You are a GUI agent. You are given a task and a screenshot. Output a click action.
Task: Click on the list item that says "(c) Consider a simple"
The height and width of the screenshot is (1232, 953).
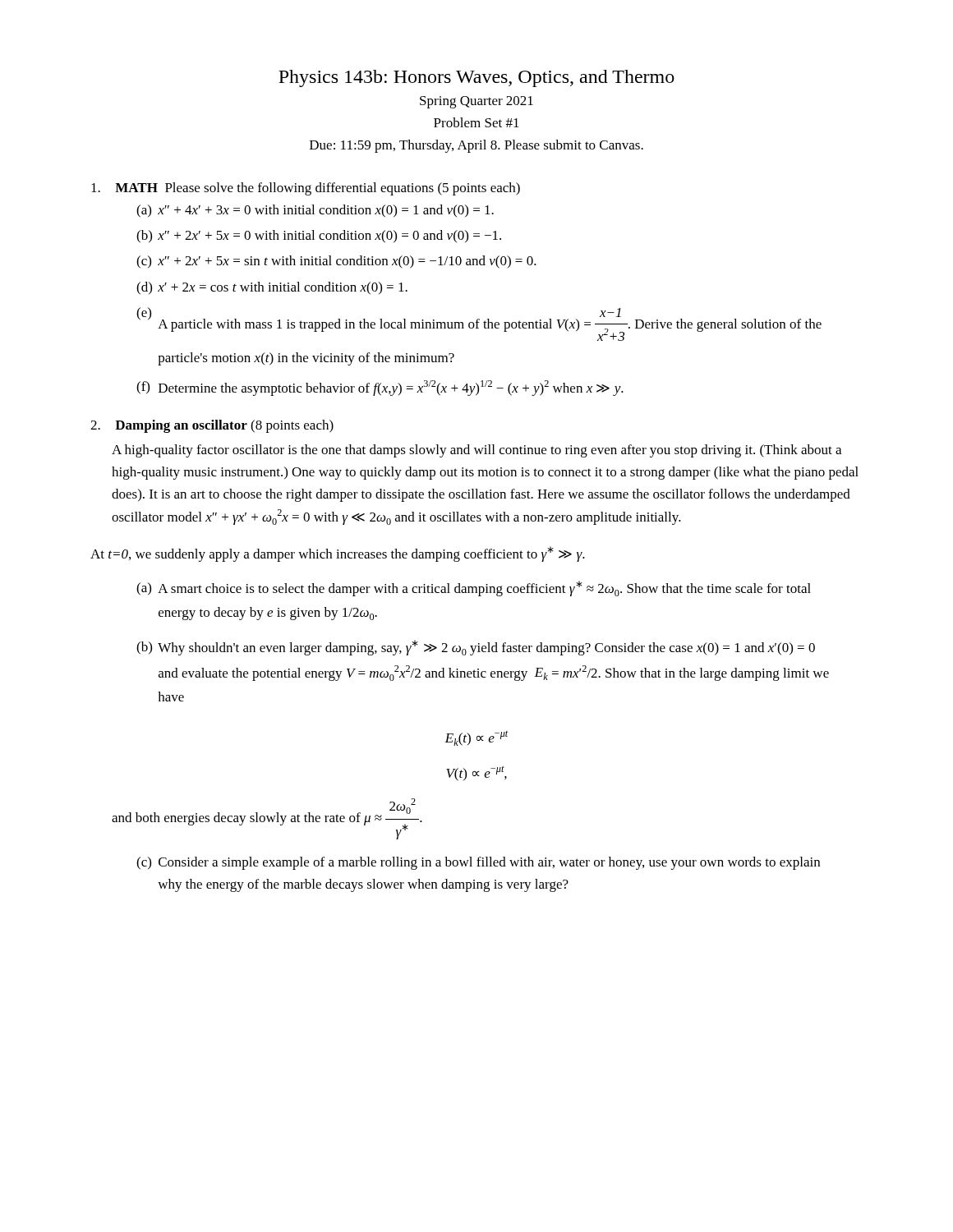coord(484,873)
